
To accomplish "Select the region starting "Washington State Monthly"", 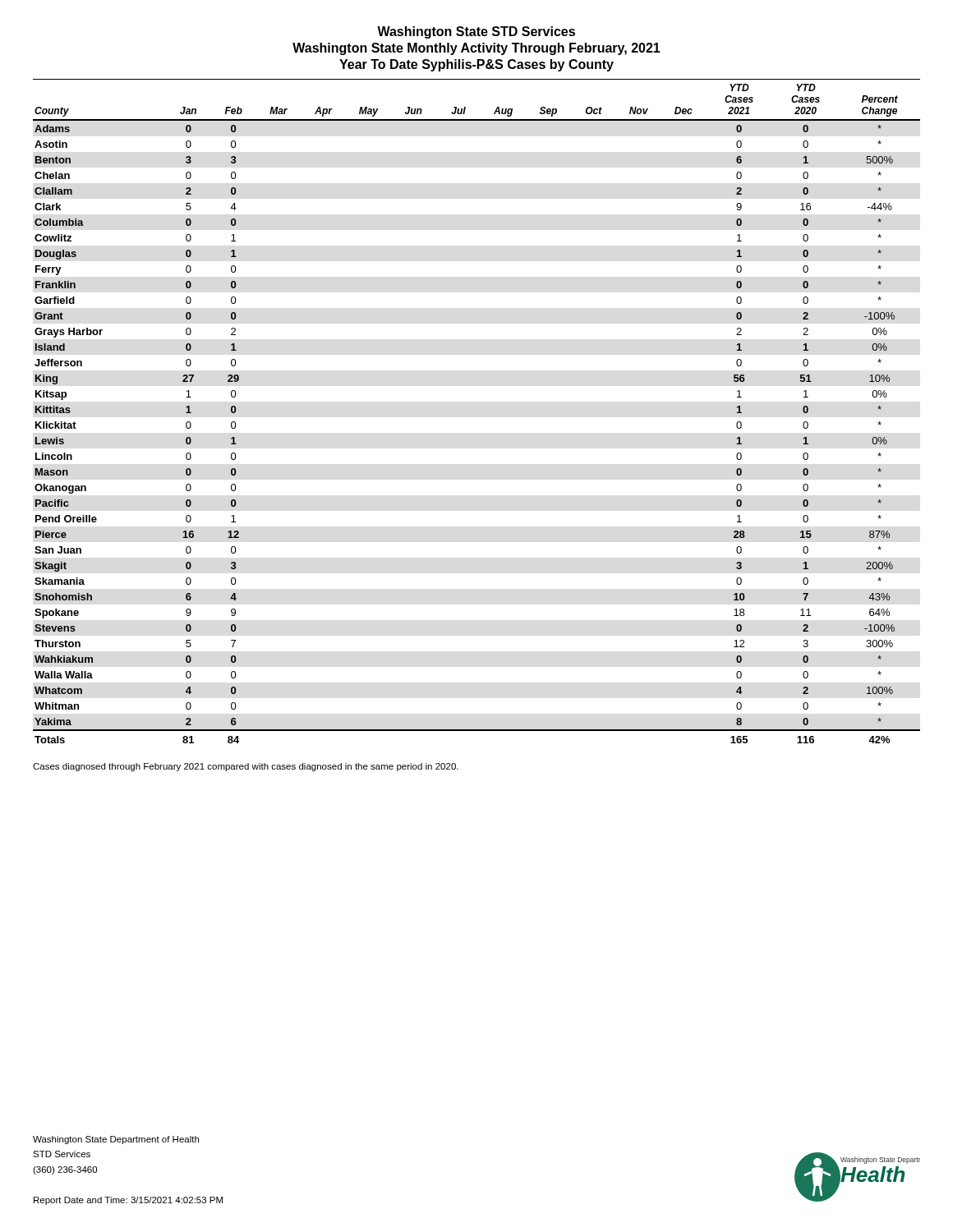I will pos(476,48).
